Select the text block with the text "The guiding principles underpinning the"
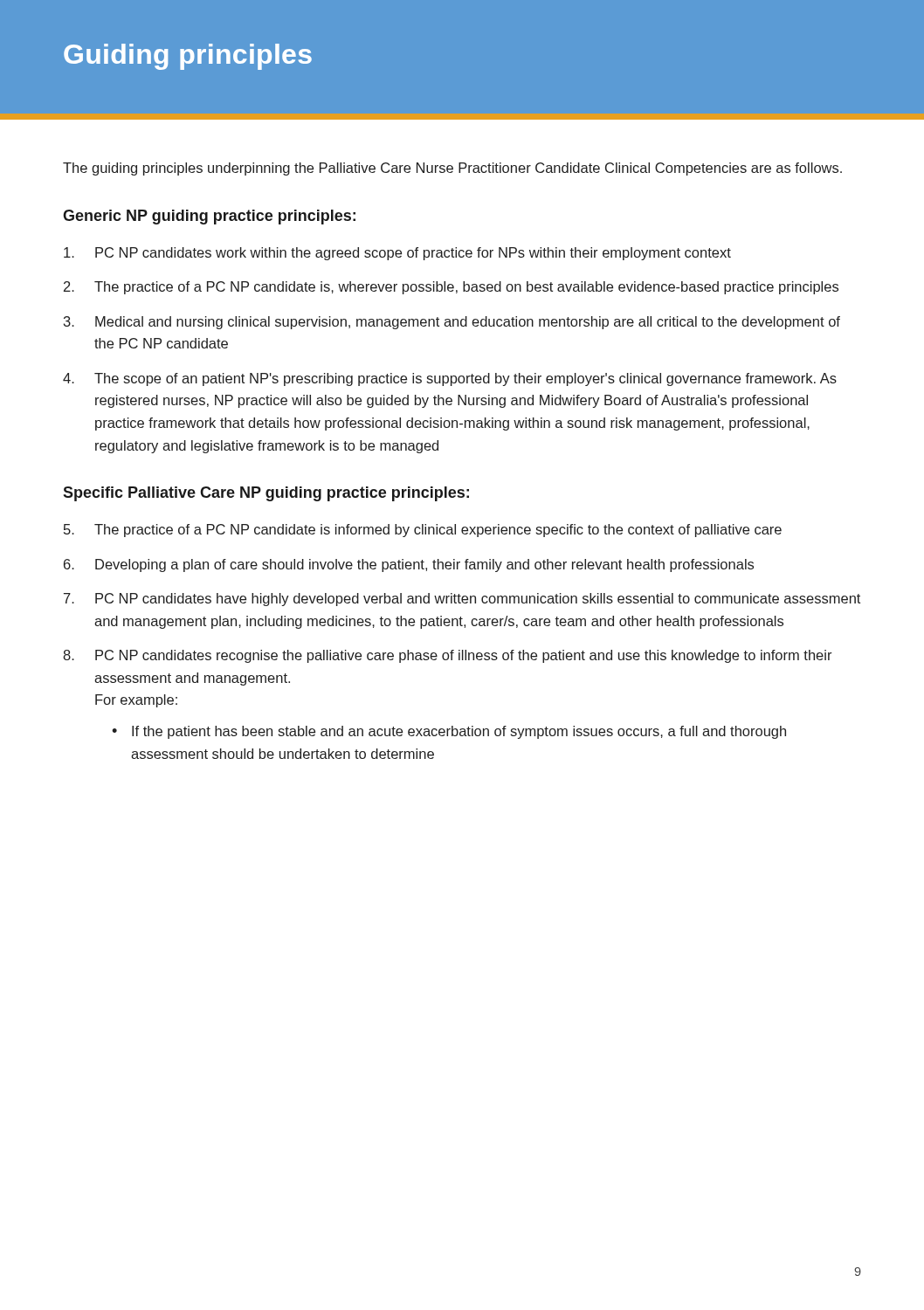 point(453,168)
